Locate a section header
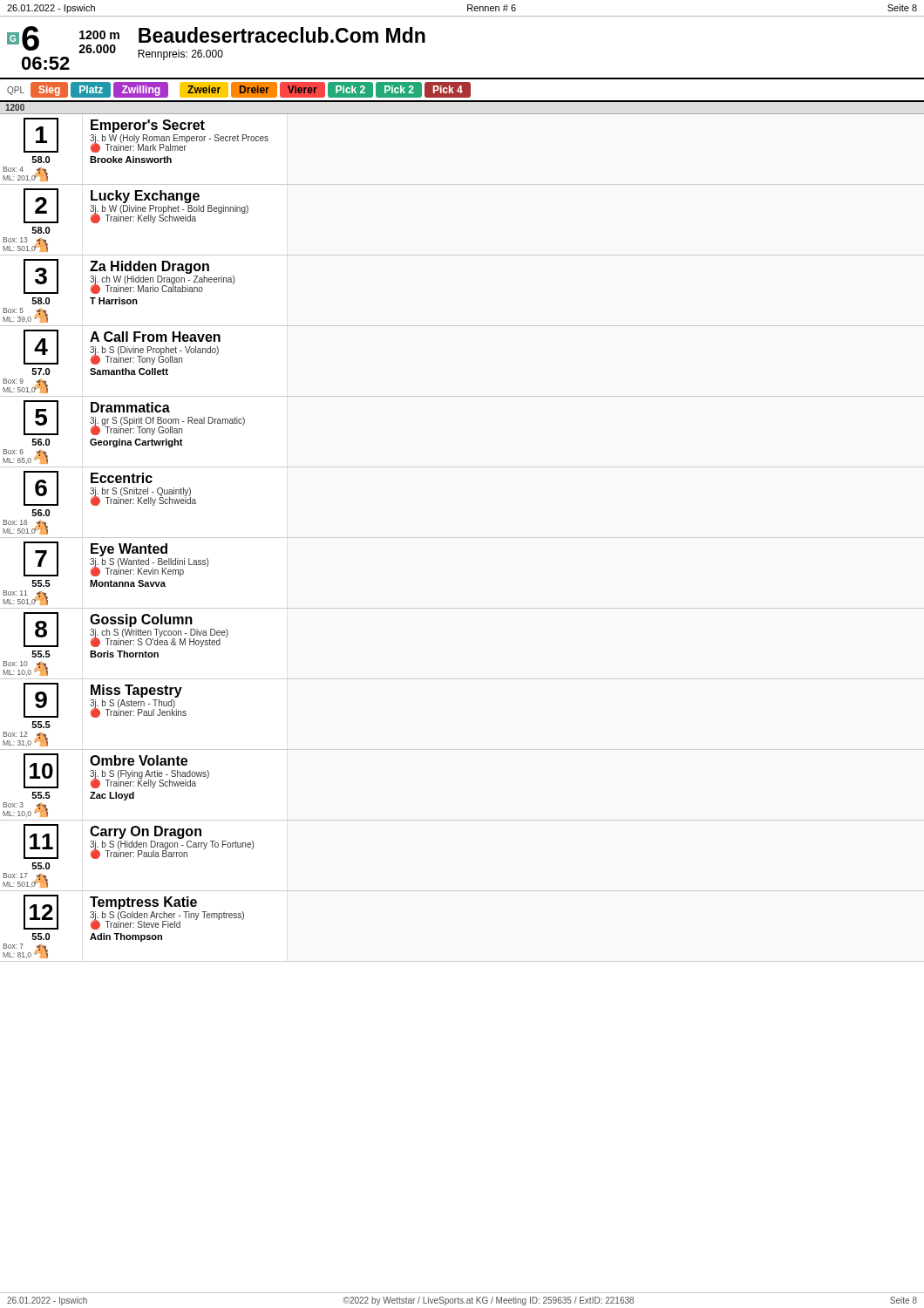924x1308 pixels. [x=216, y=47]
